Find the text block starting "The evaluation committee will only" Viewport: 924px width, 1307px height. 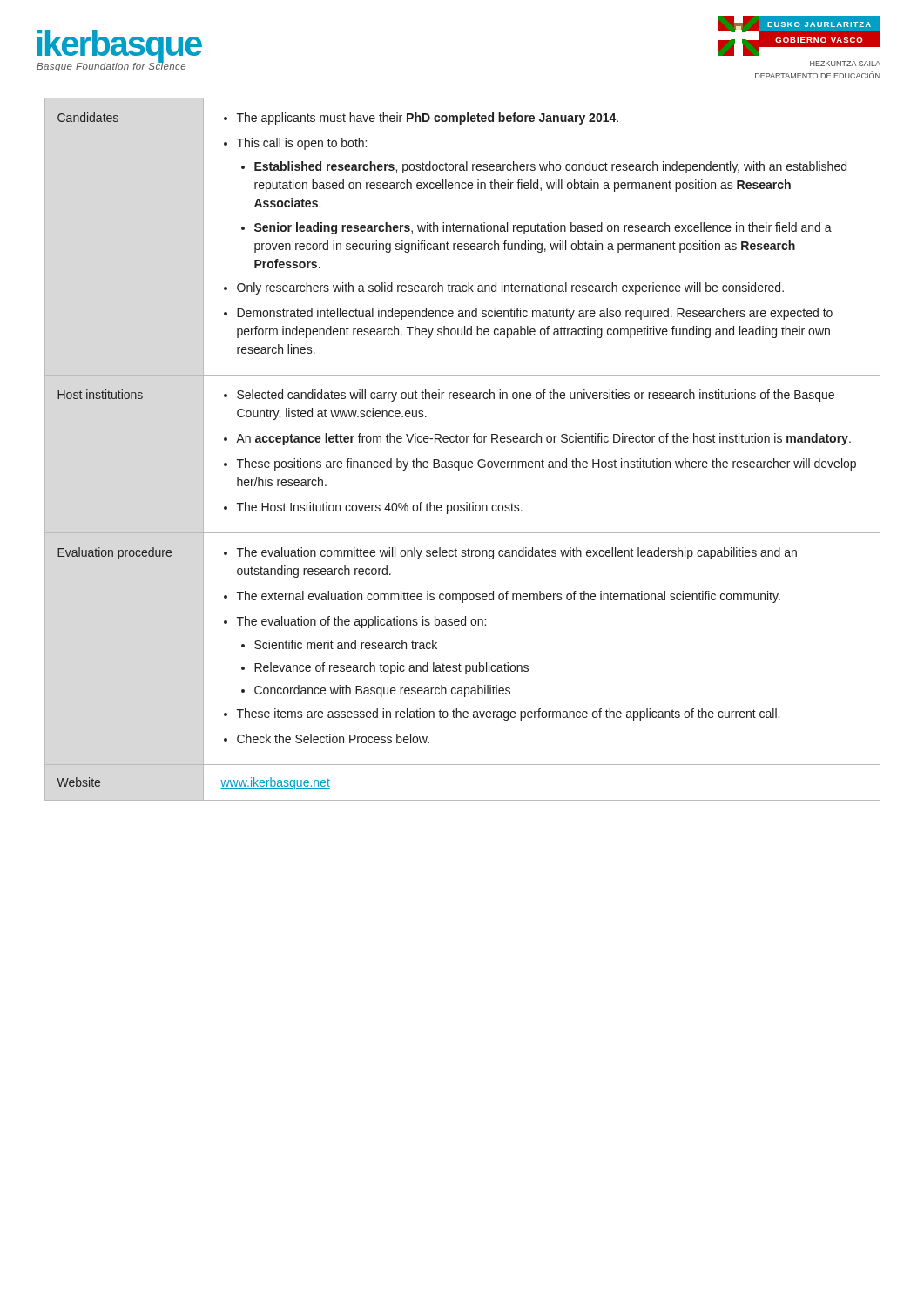(x=517, y=562)
